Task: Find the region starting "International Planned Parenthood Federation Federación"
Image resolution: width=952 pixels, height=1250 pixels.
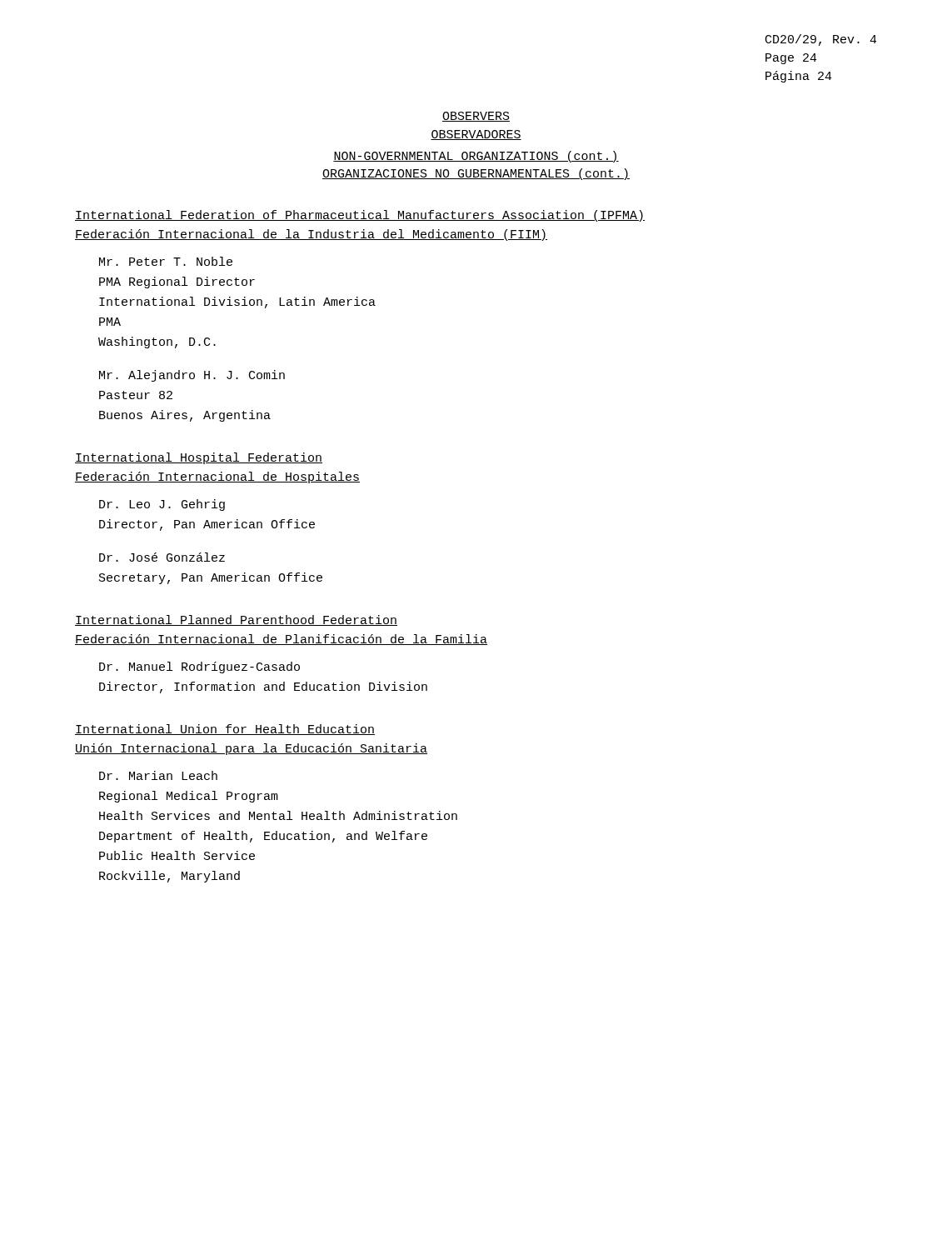Action: (281, 631)
